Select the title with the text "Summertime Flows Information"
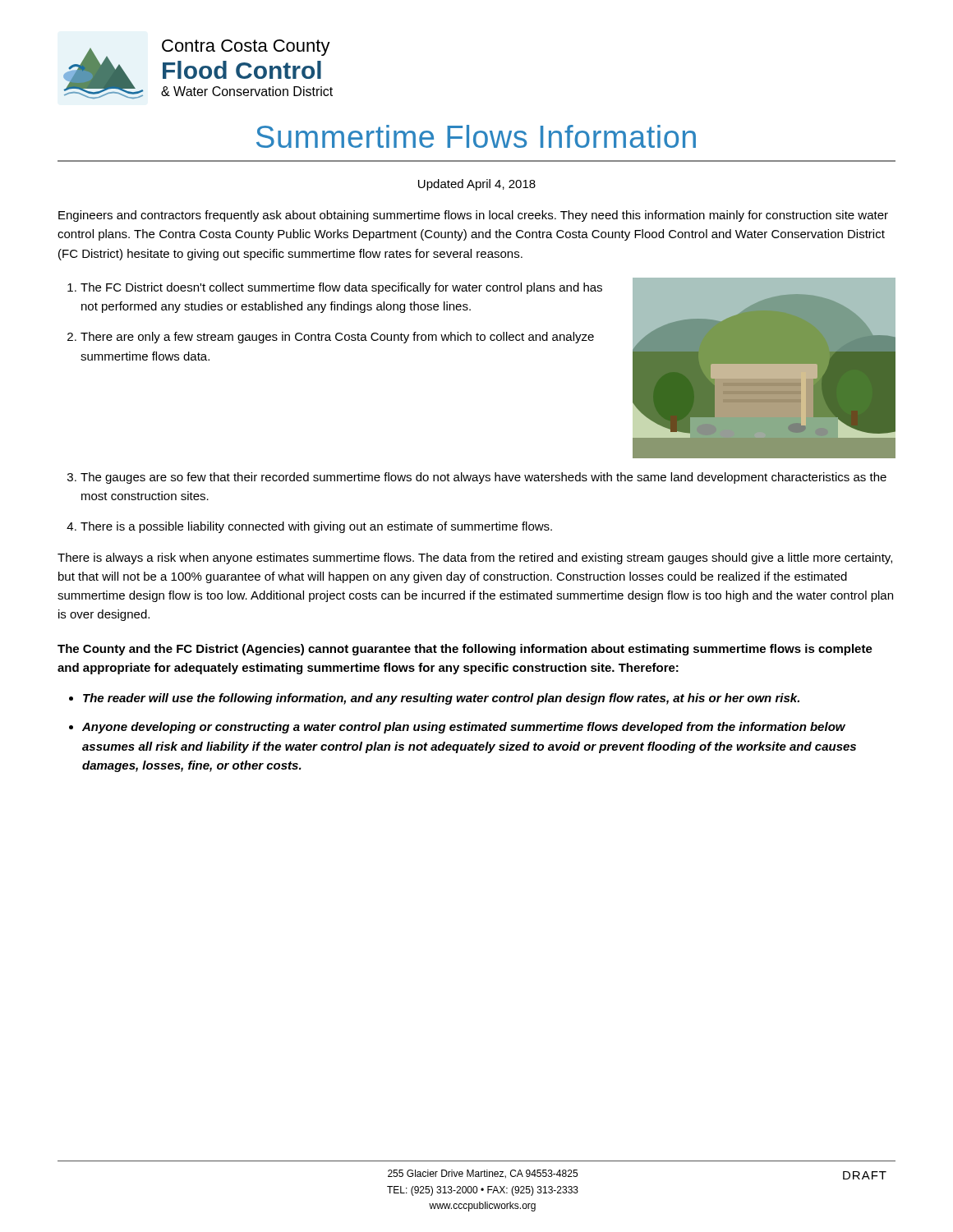The width and height of the screenshot is (953, 1232). tap(476, 137)
